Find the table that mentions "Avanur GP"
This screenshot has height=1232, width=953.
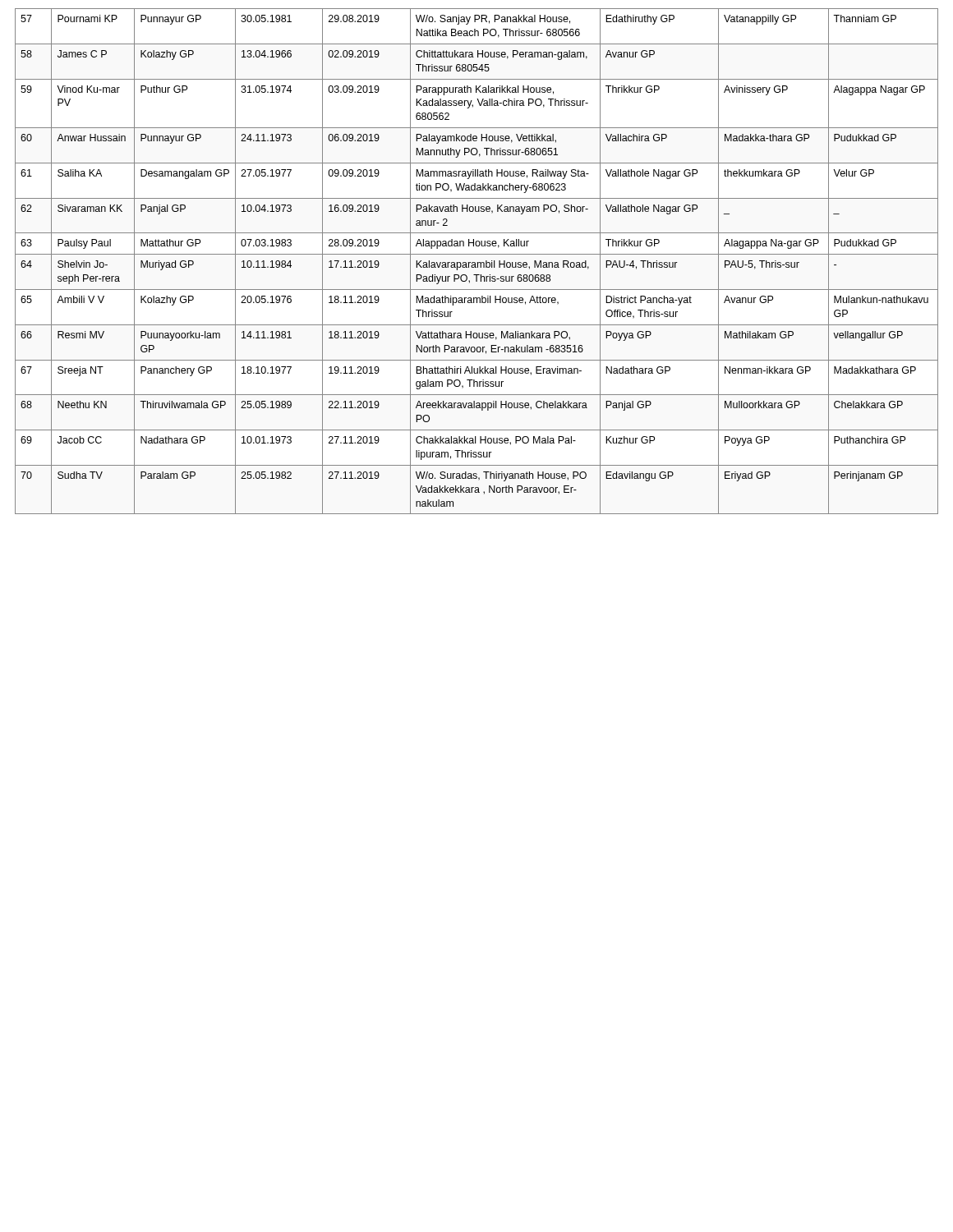(x=476, y=261)
